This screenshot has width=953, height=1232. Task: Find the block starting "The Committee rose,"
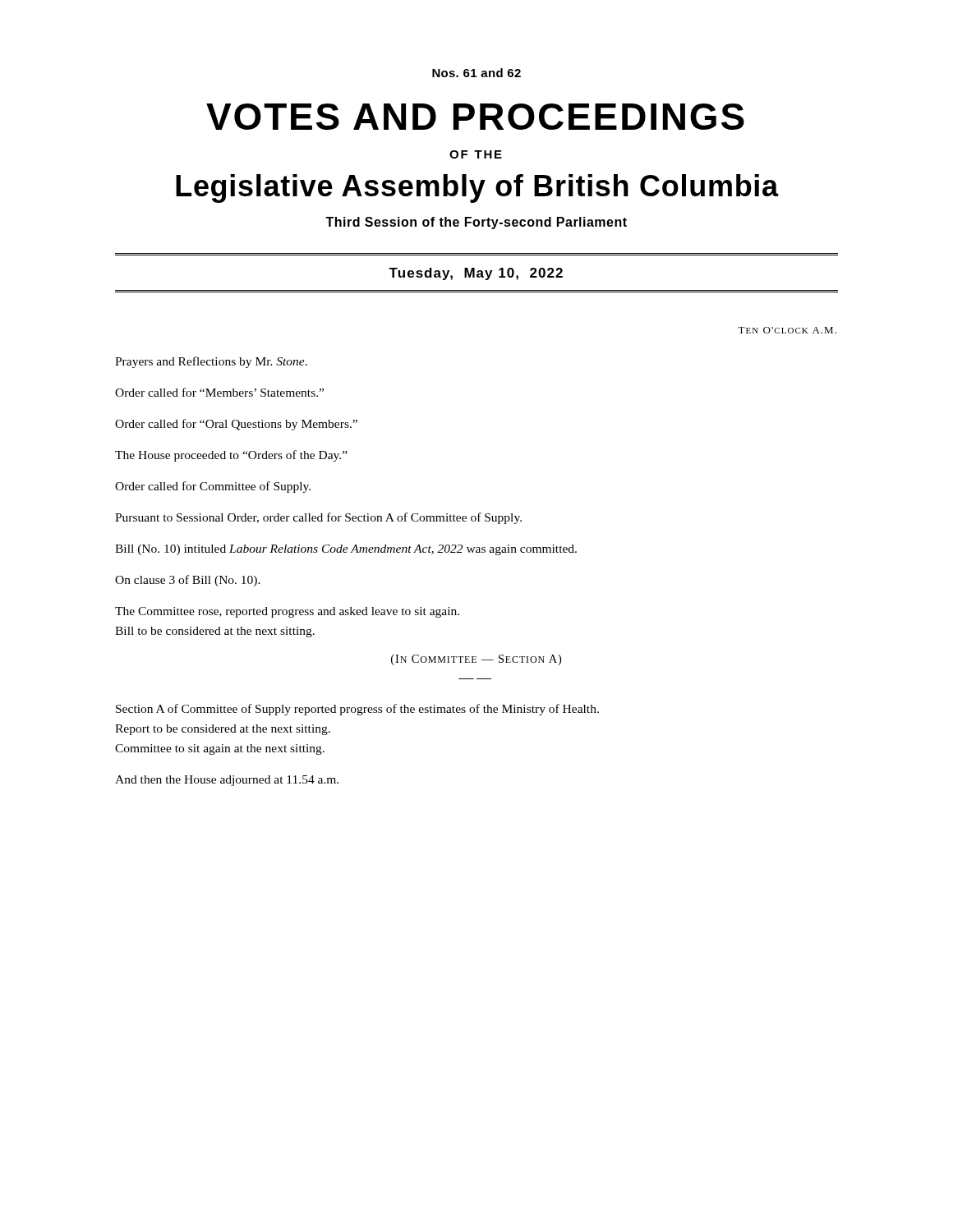[288, 621]
